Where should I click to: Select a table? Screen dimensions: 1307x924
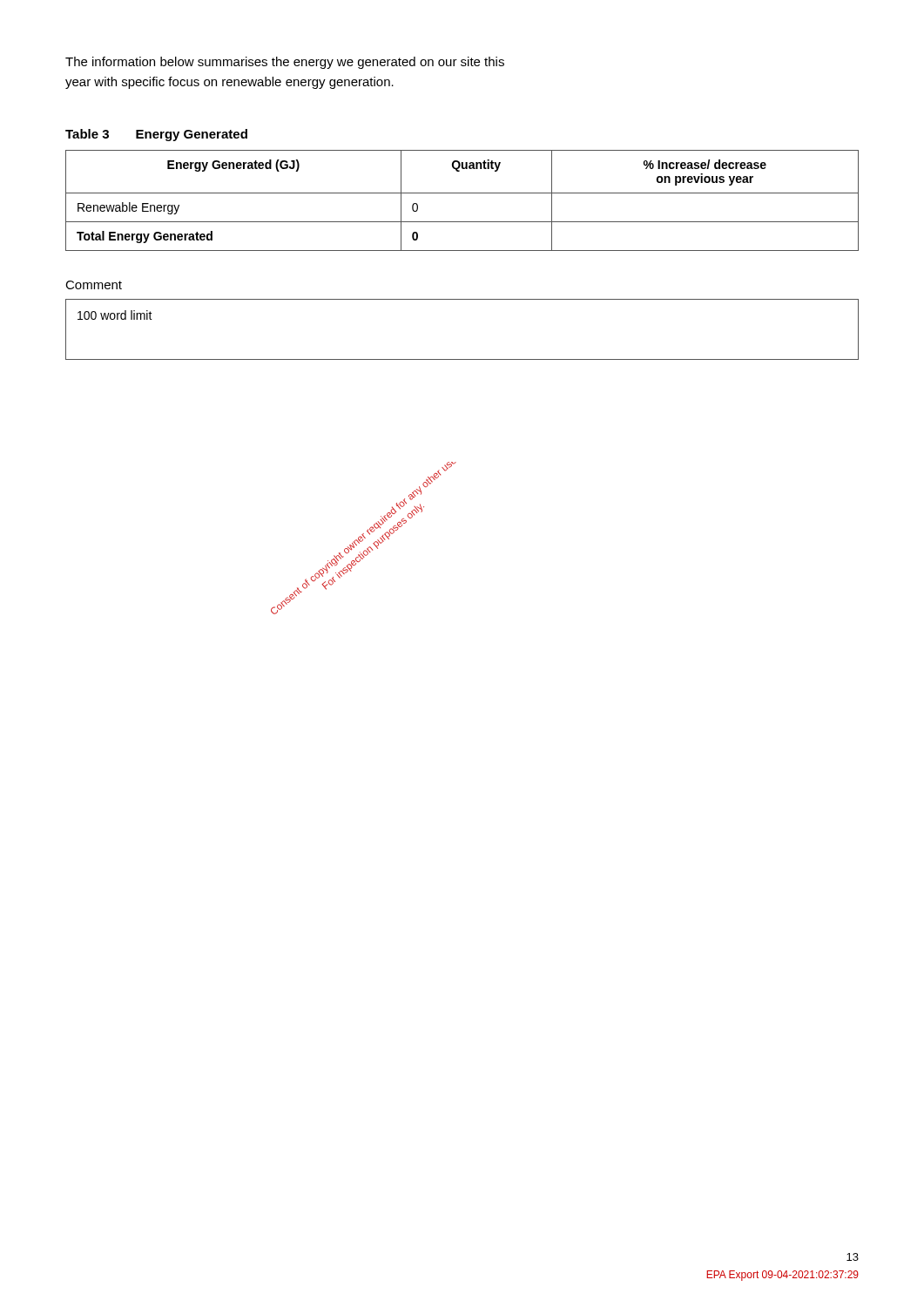462,200
